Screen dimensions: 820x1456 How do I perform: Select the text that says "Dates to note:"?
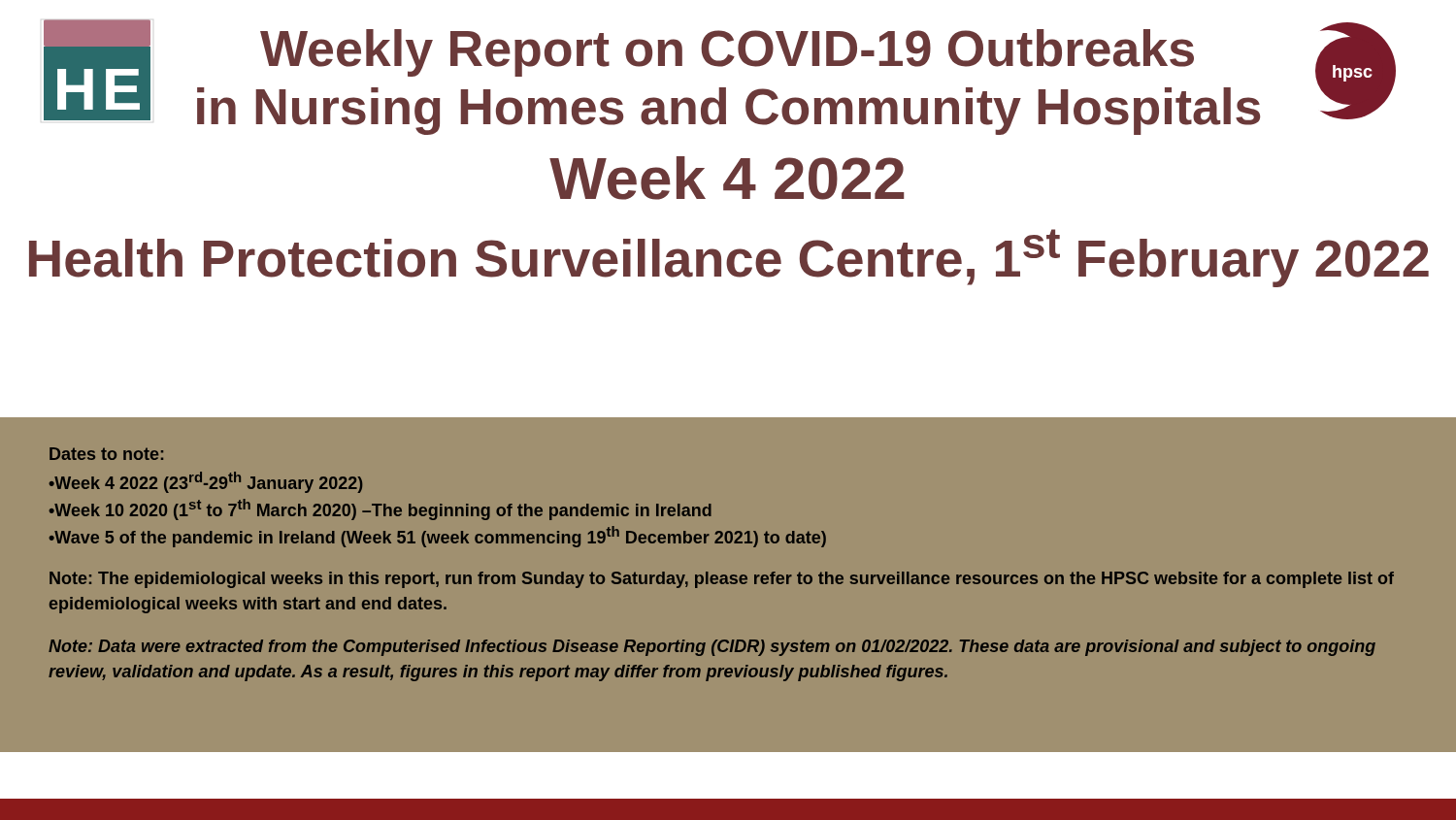pos(107,454)
